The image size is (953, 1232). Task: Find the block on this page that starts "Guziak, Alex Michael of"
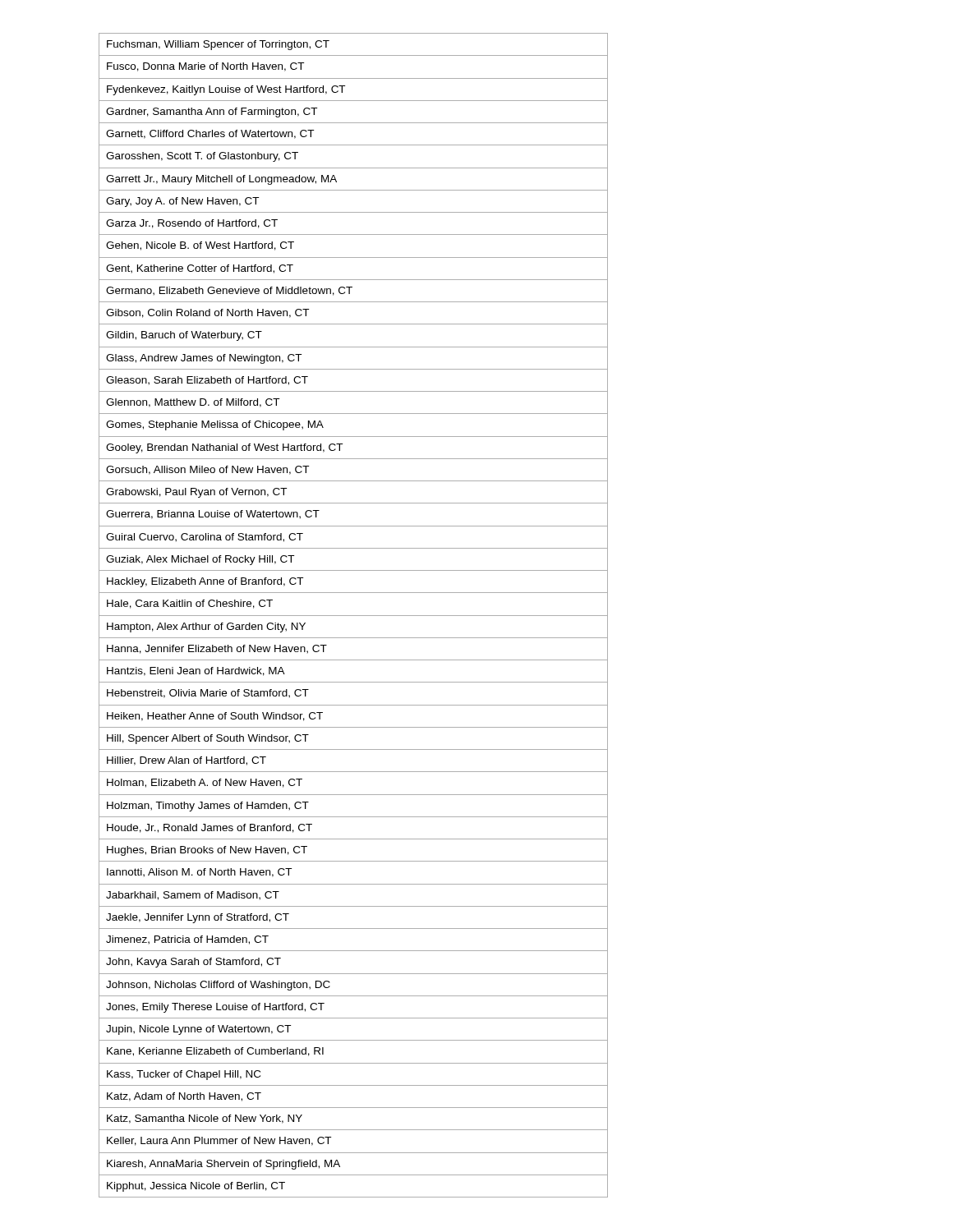200,559
